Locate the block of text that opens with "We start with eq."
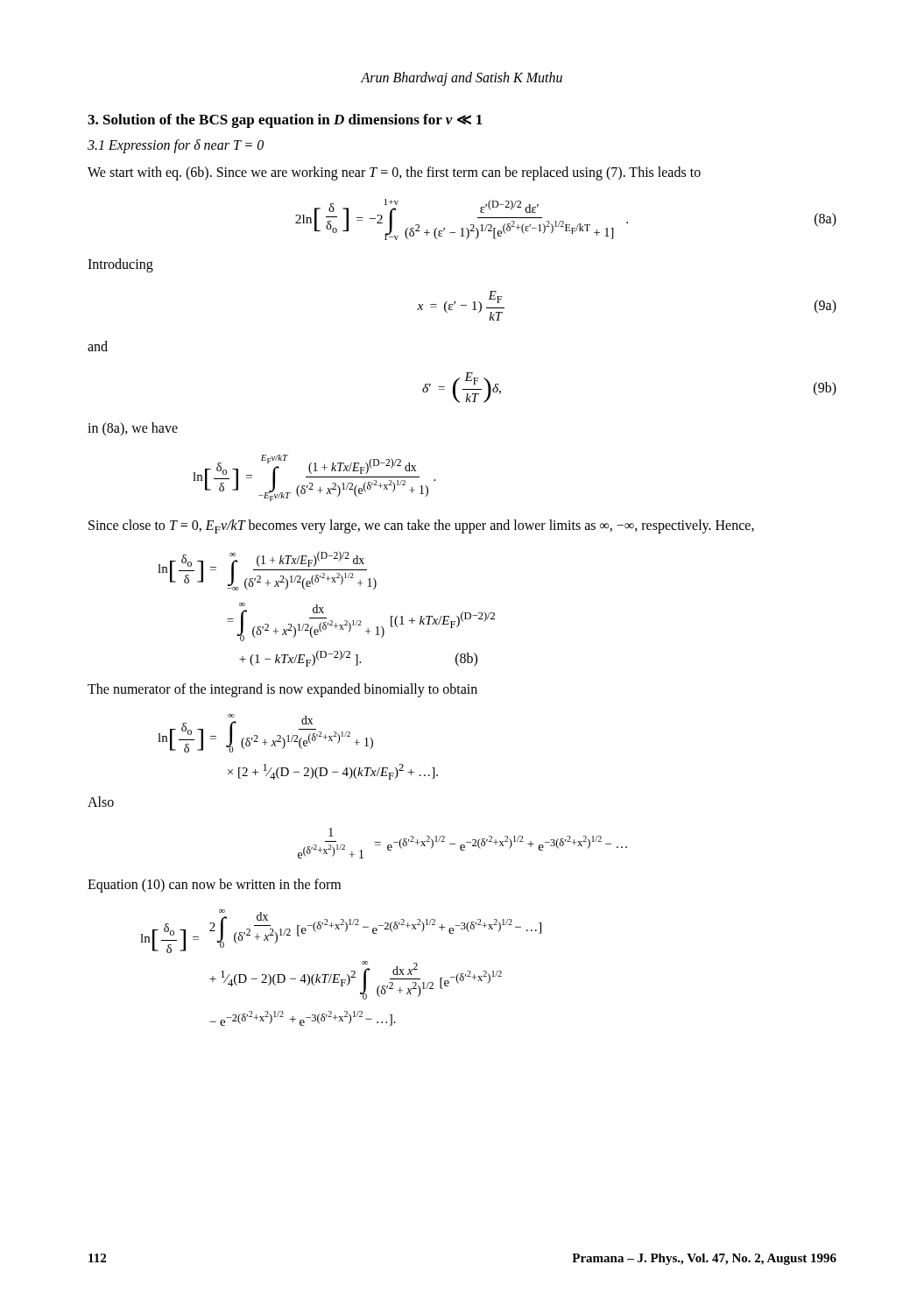The image size is (924, 1314). 394,172
